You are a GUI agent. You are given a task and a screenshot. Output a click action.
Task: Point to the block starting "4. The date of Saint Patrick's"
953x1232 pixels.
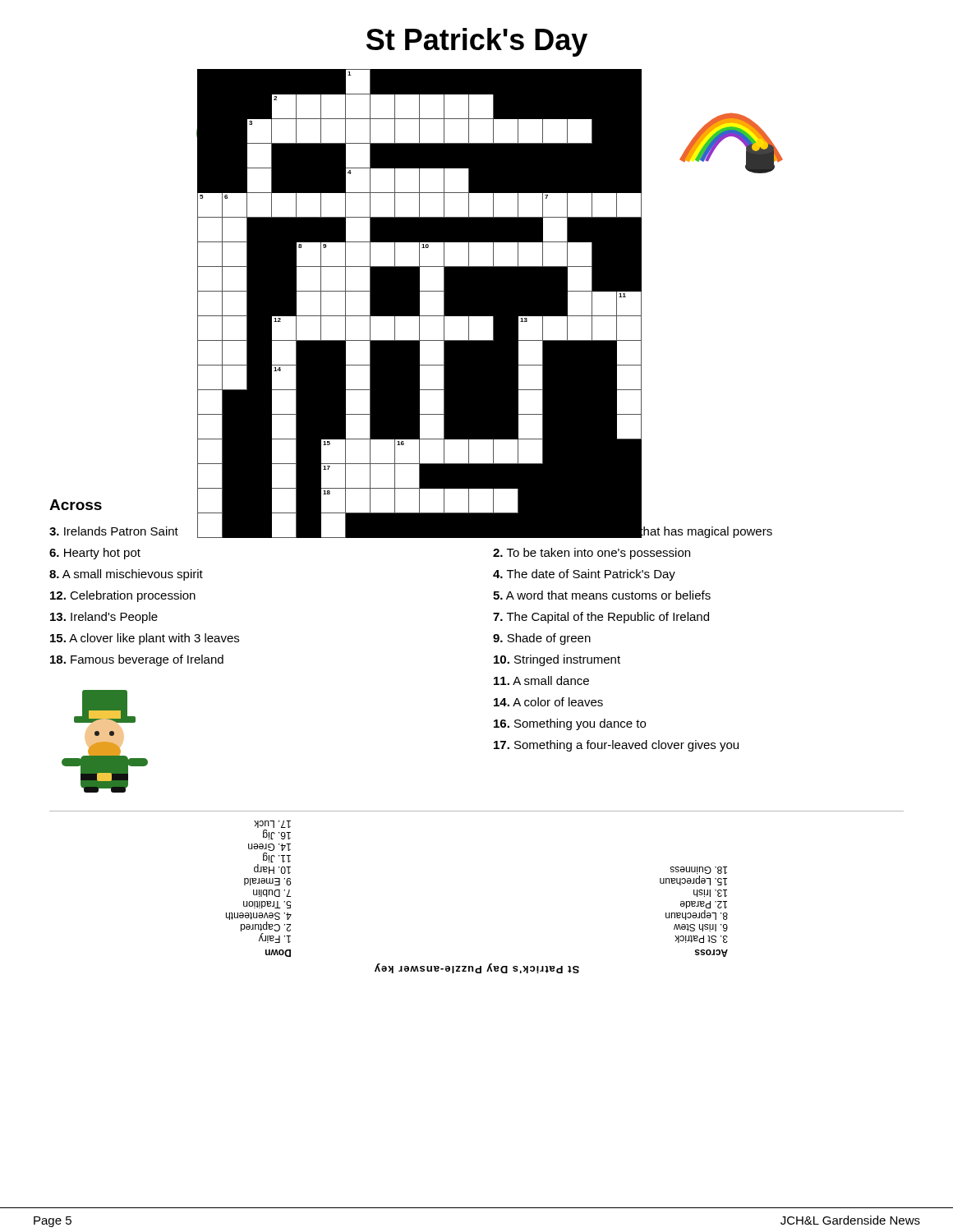tap(584, 574)
